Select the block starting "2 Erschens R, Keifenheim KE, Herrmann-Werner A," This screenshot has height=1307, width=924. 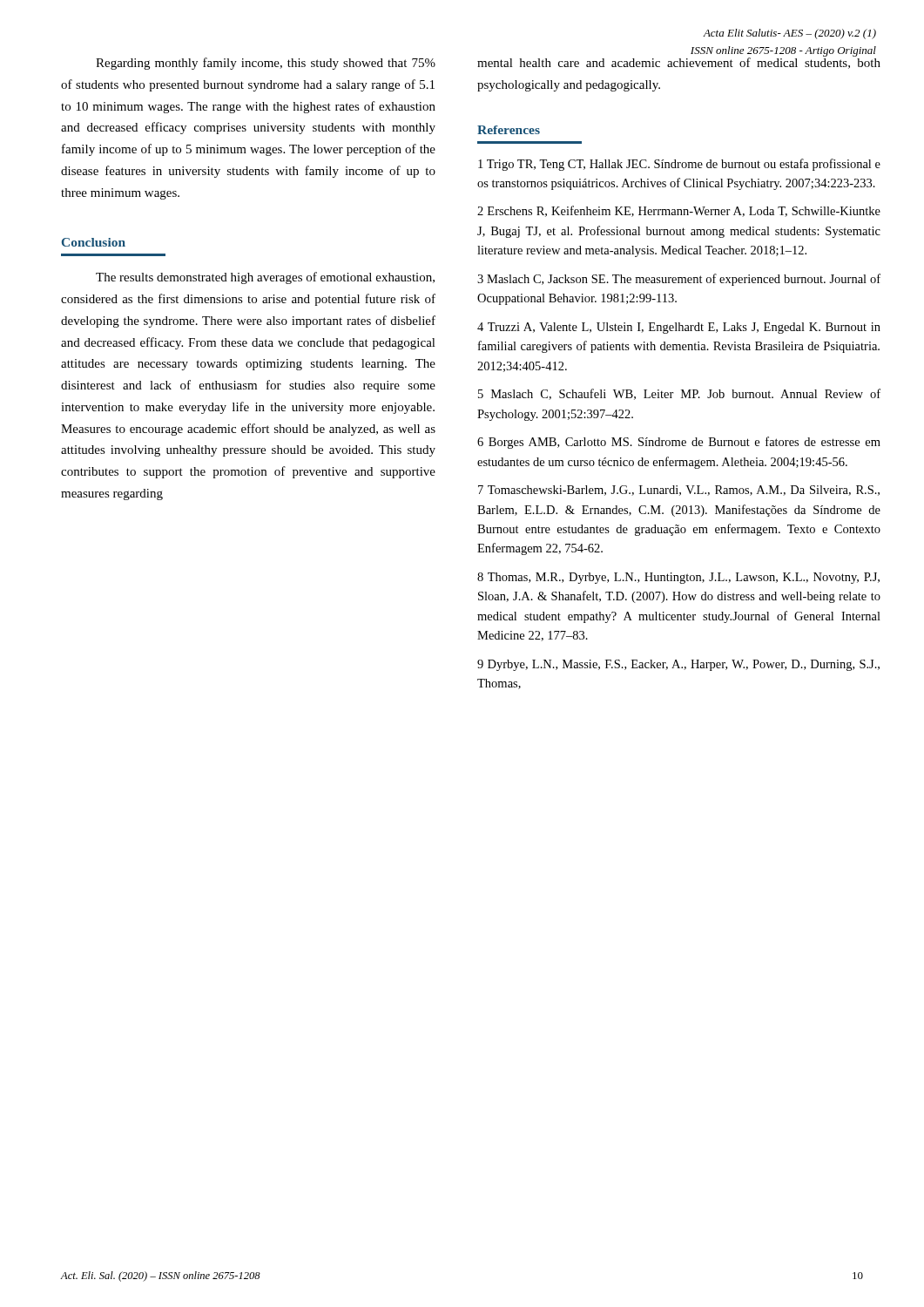coord(679,231)
